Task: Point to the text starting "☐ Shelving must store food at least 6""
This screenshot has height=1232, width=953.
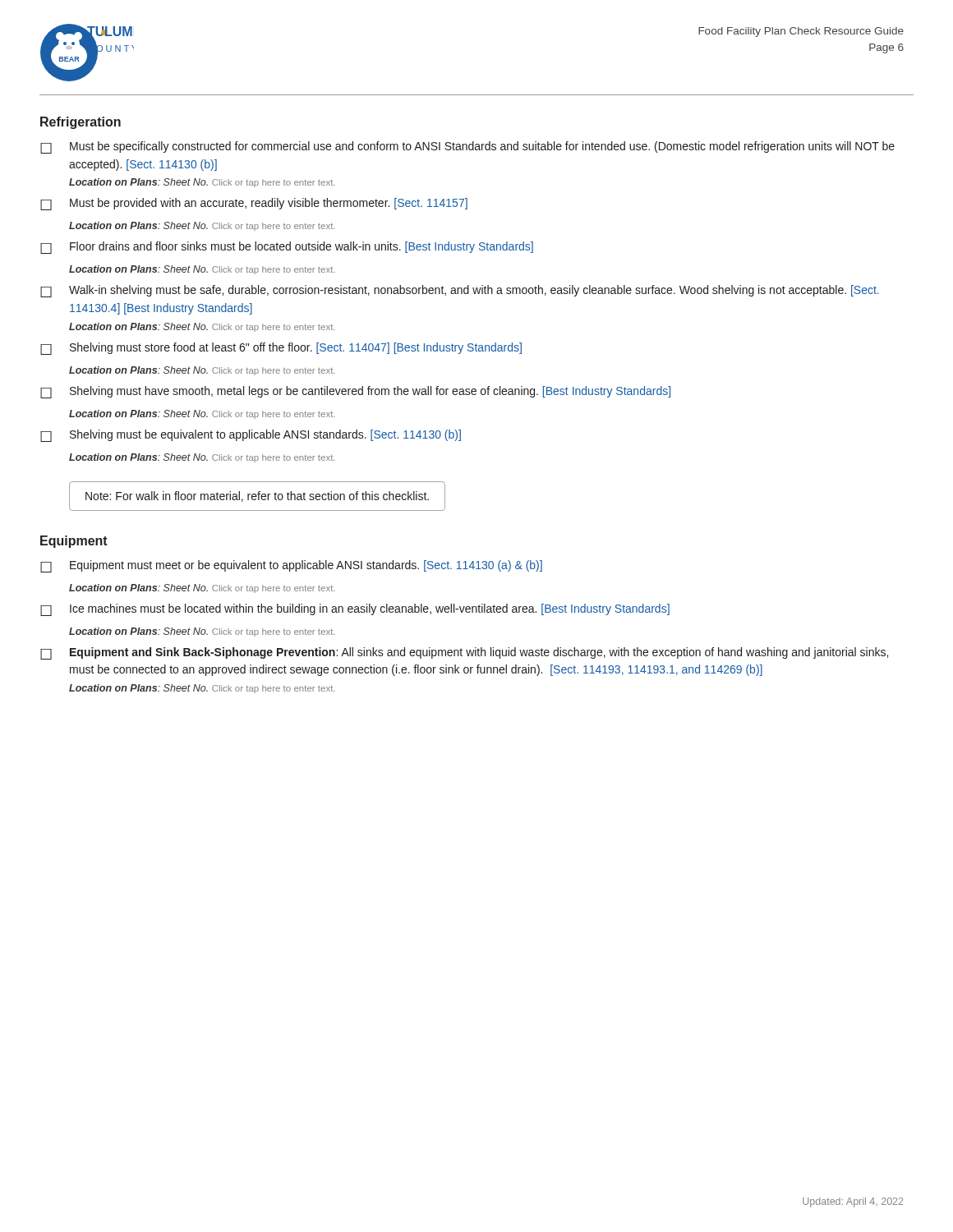Action: tap(472, 350)
